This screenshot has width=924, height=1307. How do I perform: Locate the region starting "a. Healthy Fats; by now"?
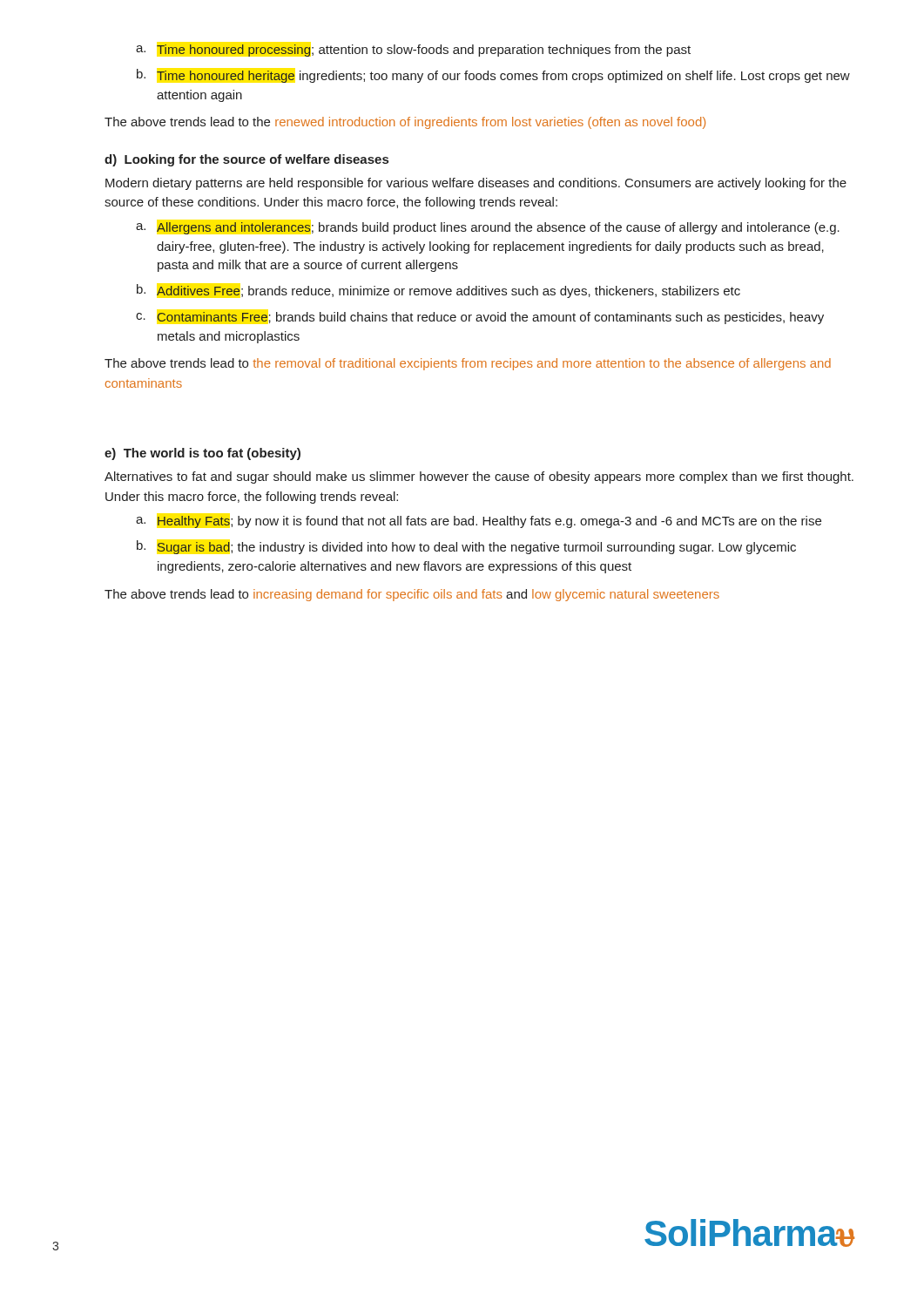[495, 521]
